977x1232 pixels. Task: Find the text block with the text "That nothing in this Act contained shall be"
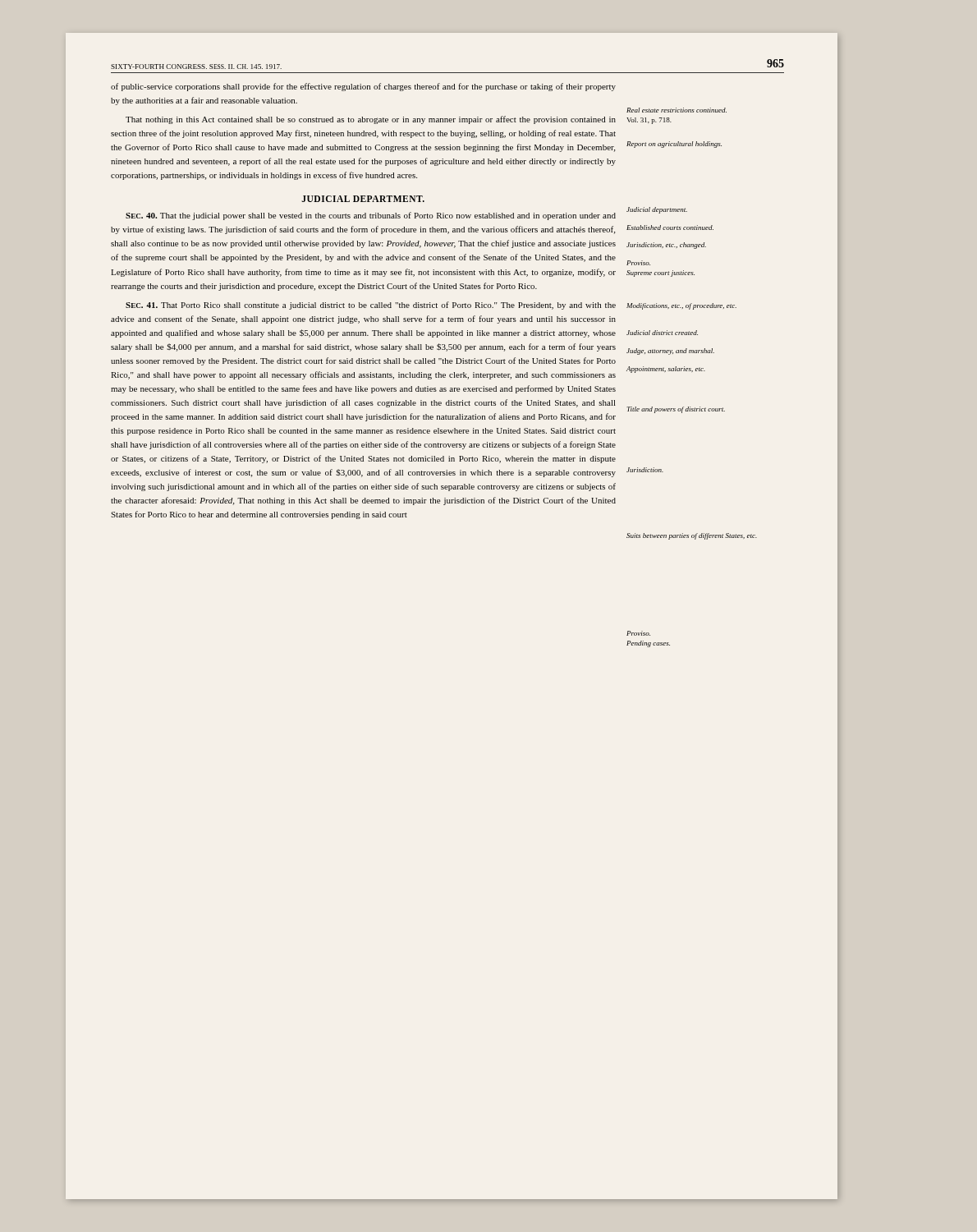363,147
